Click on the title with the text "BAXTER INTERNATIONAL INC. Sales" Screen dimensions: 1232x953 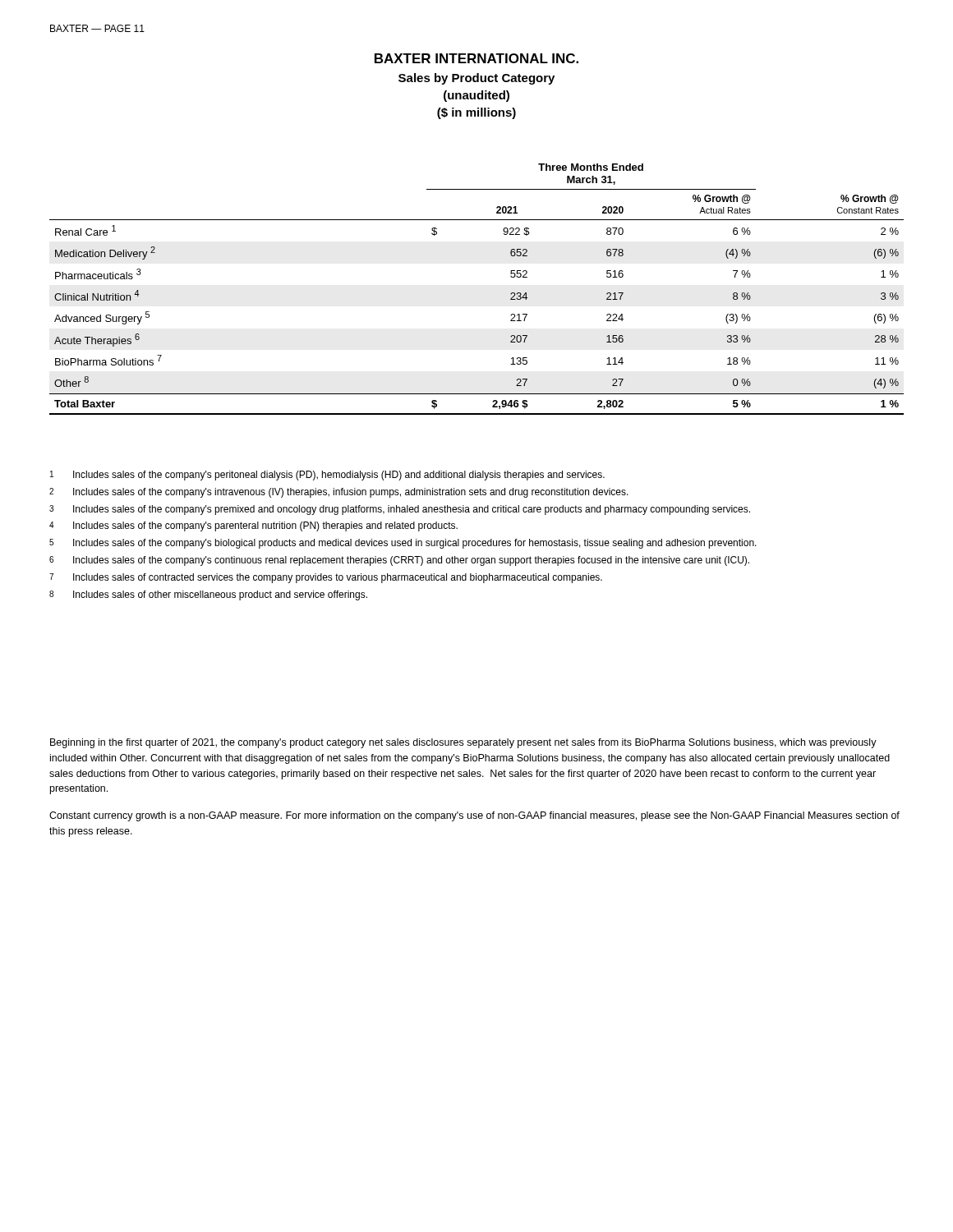[x=476, y=85]
